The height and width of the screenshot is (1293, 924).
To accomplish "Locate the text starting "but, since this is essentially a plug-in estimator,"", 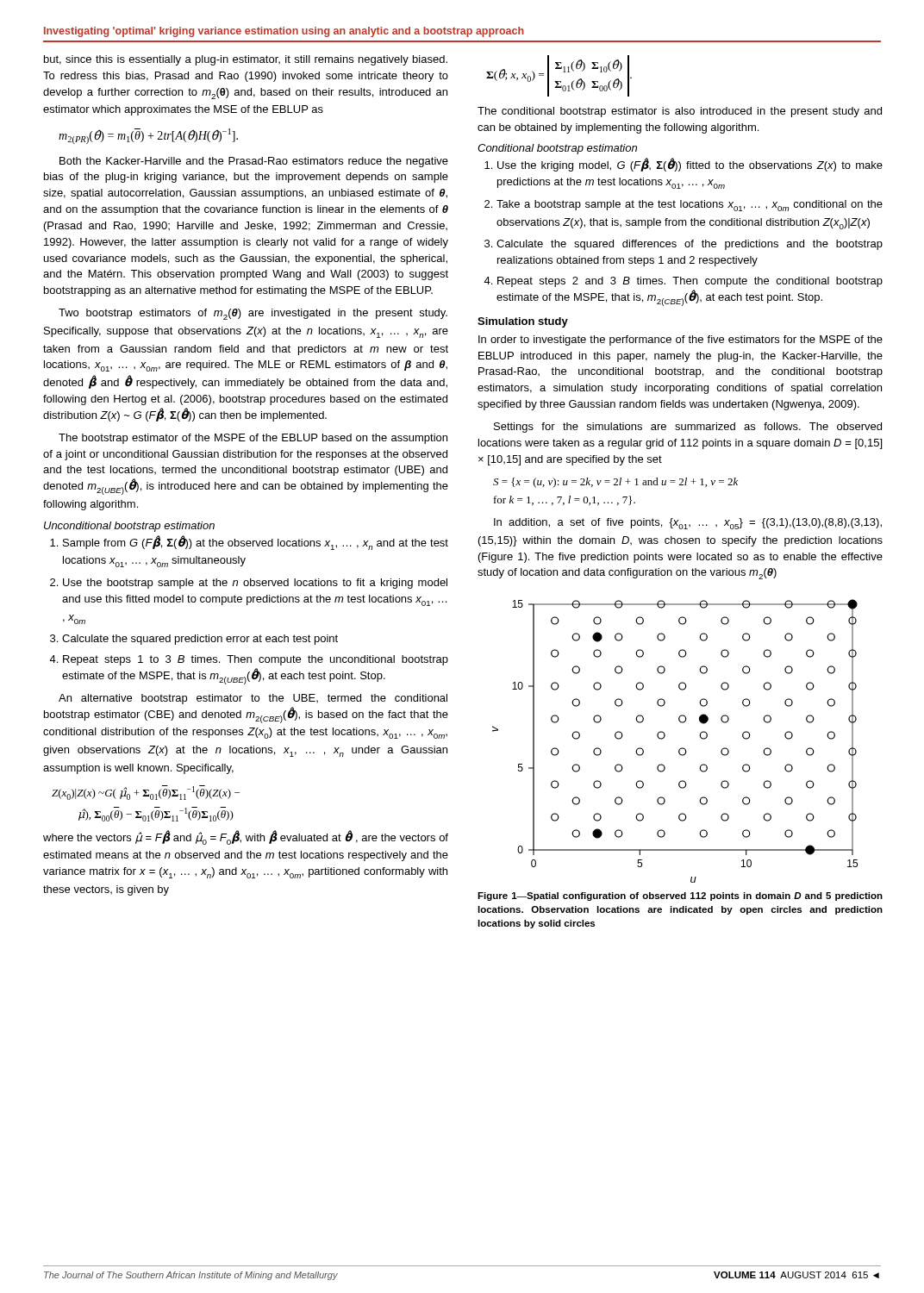I will pos(246,85).
